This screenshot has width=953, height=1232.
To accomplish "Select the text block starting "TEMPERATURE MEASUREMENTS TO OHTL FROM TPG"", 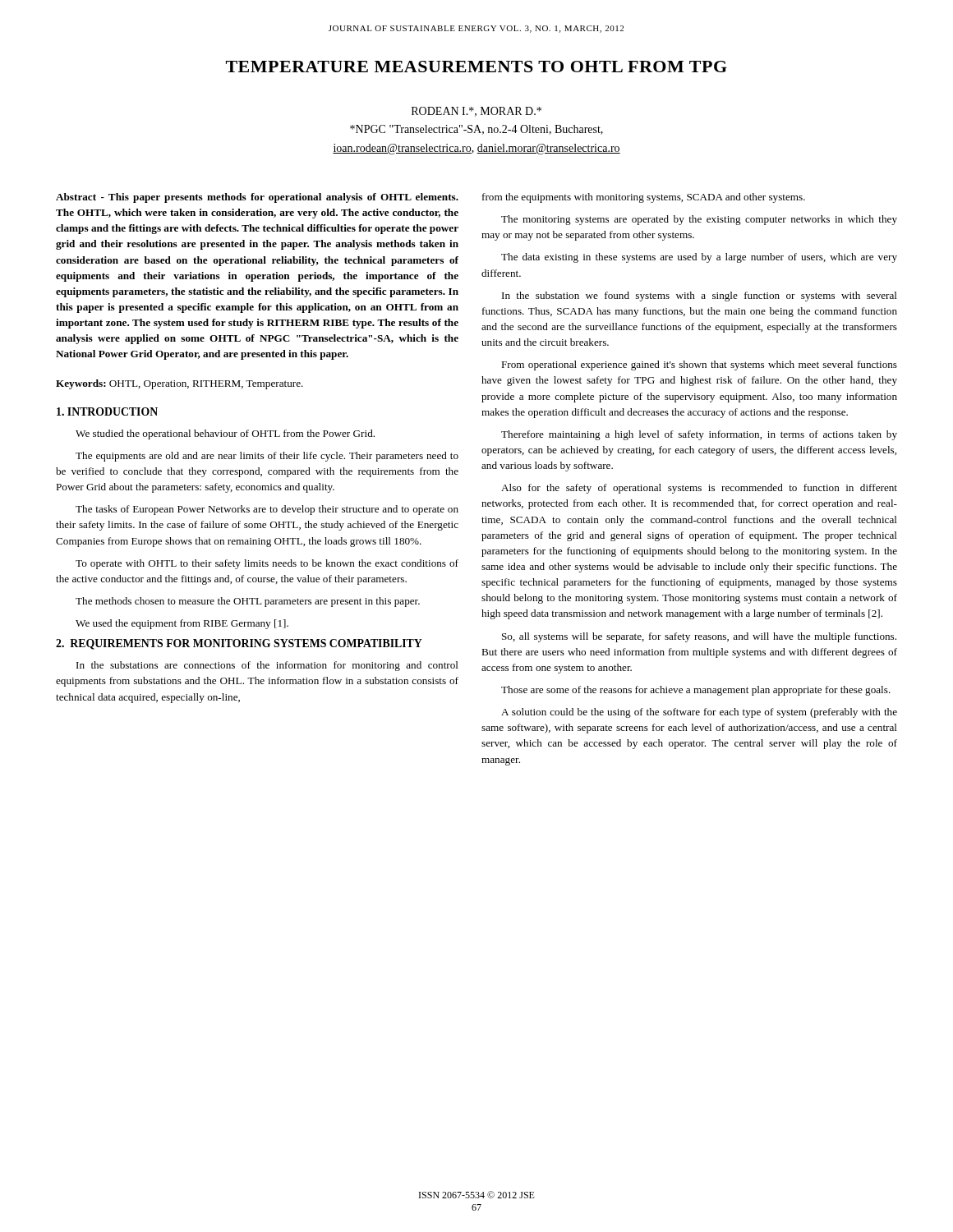I will [476, 67].
